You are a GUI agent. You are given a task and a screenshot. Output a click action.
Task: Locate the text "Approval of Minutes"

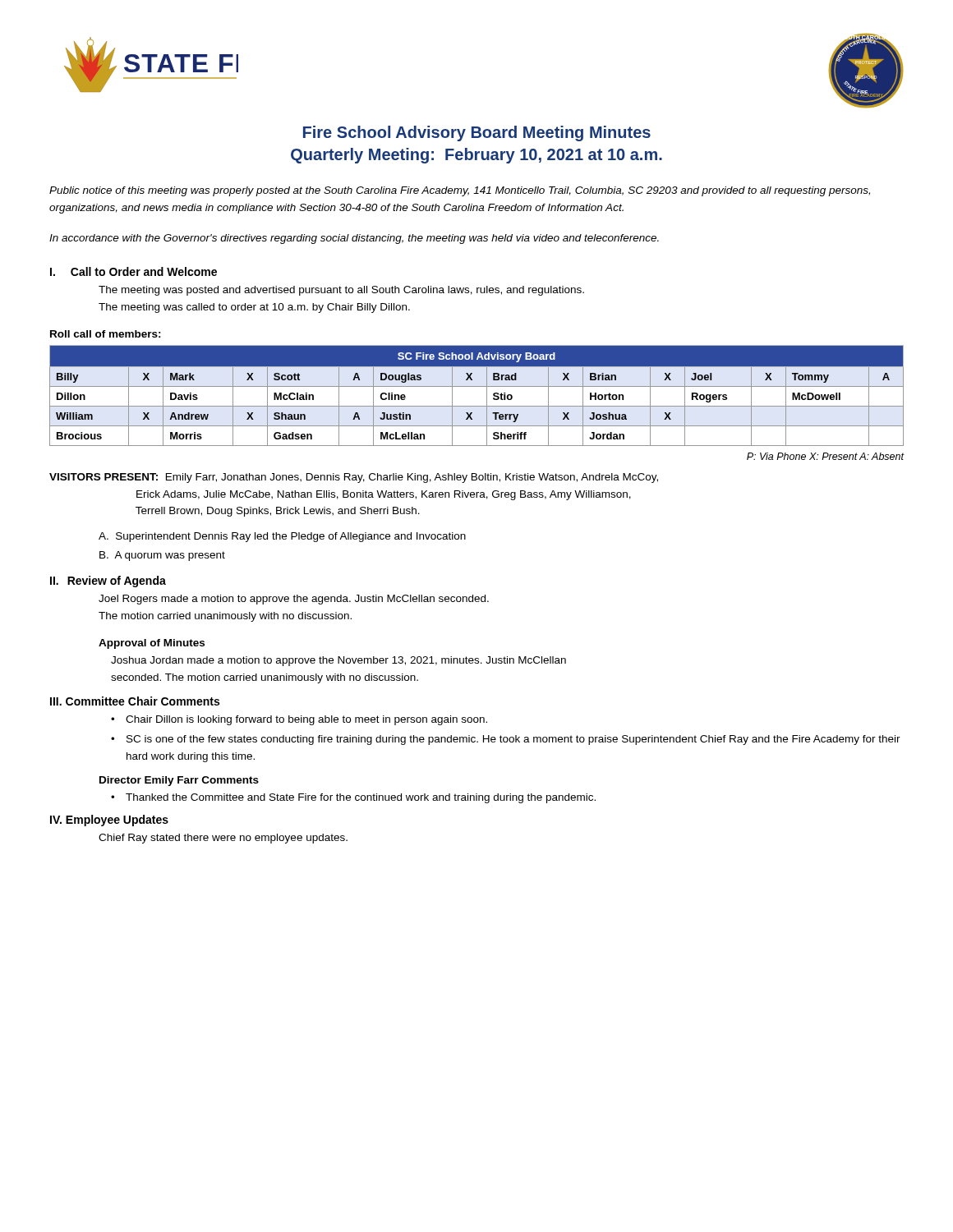[152, 643]
